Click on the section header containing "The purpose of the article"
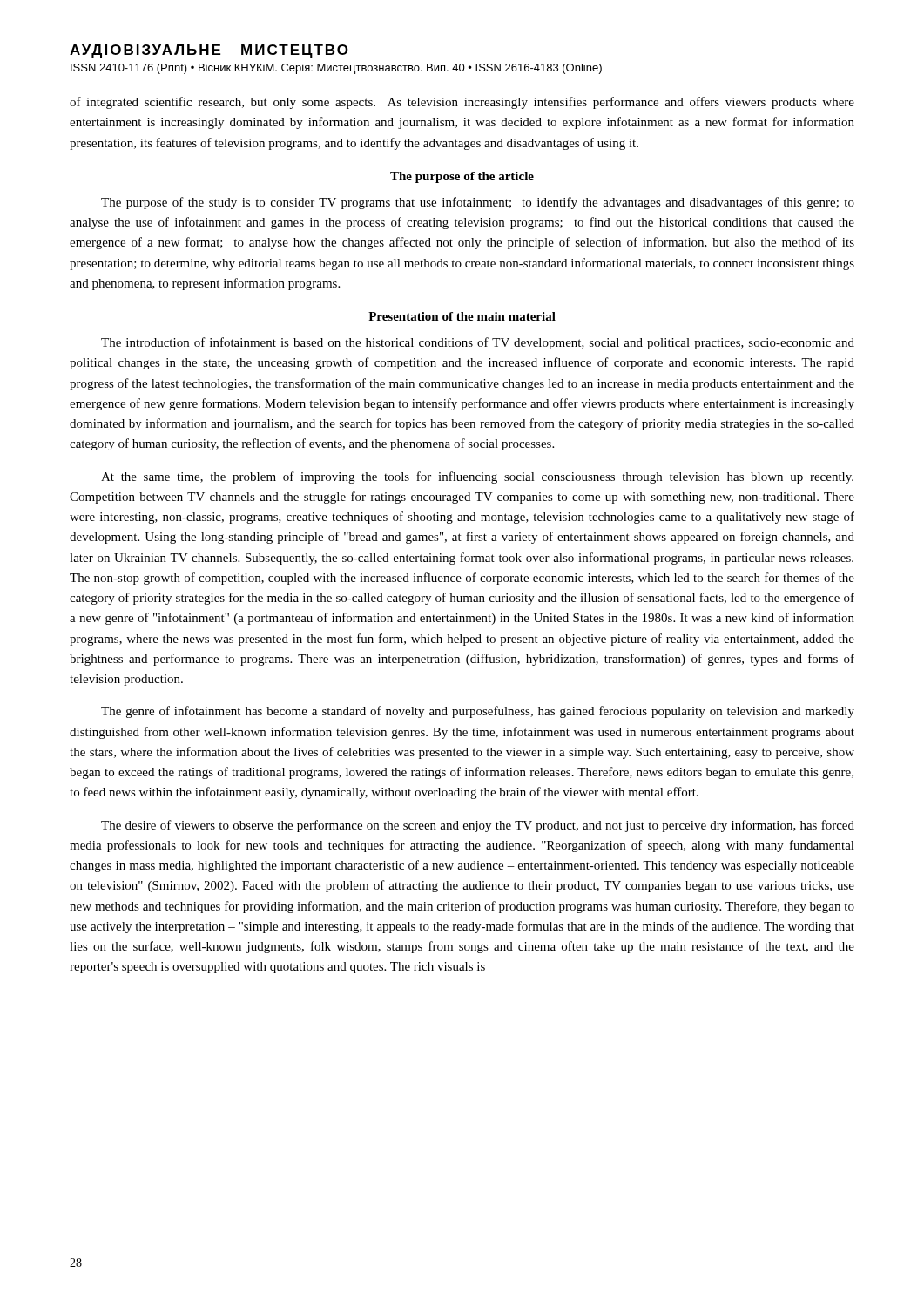924x1307 pixels. 462,176
